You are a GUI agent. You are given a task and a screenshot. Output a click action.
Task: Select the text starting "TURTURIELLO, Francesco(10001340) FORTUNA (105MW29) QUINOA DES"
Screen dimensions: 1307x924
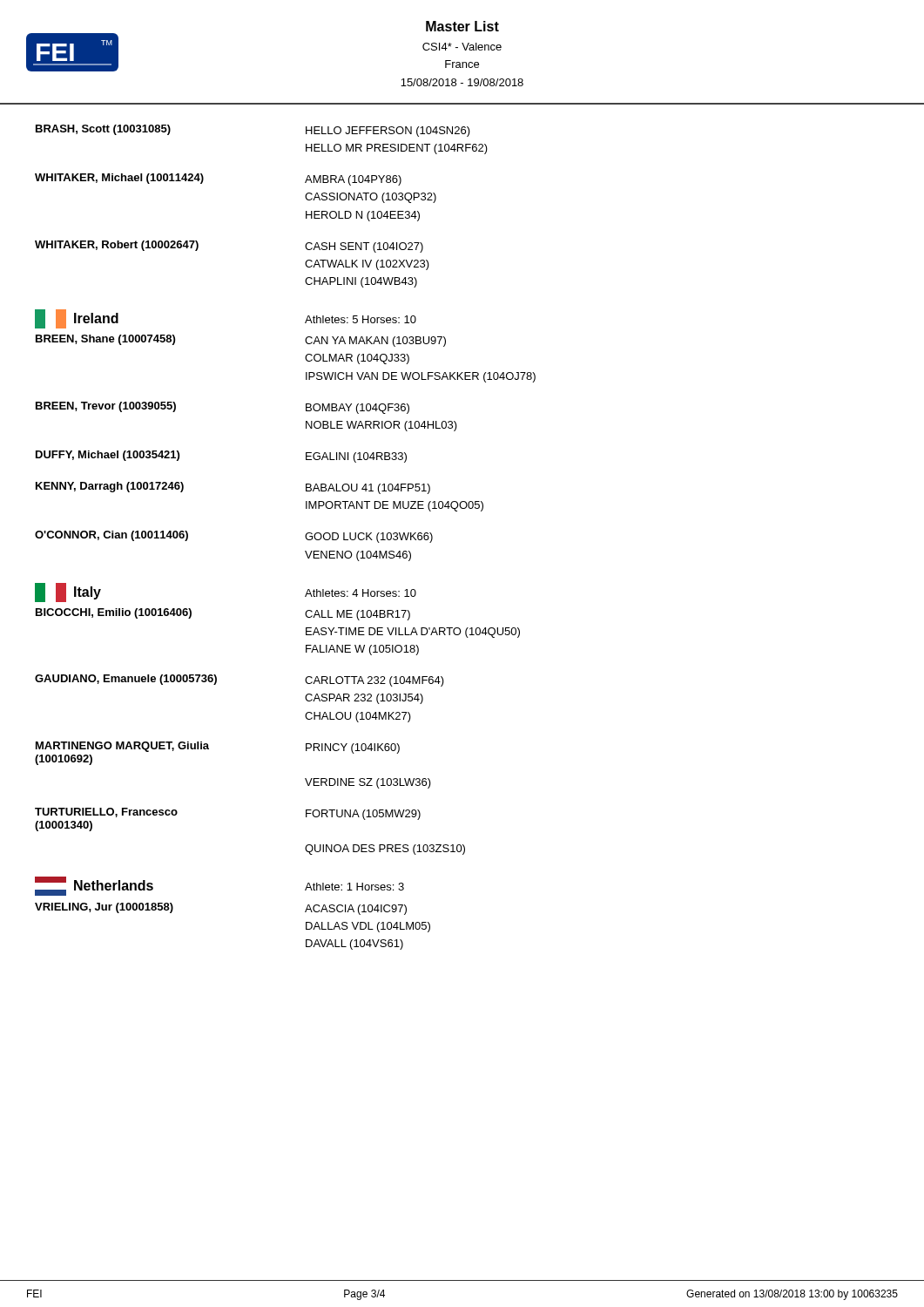point(74,821)
